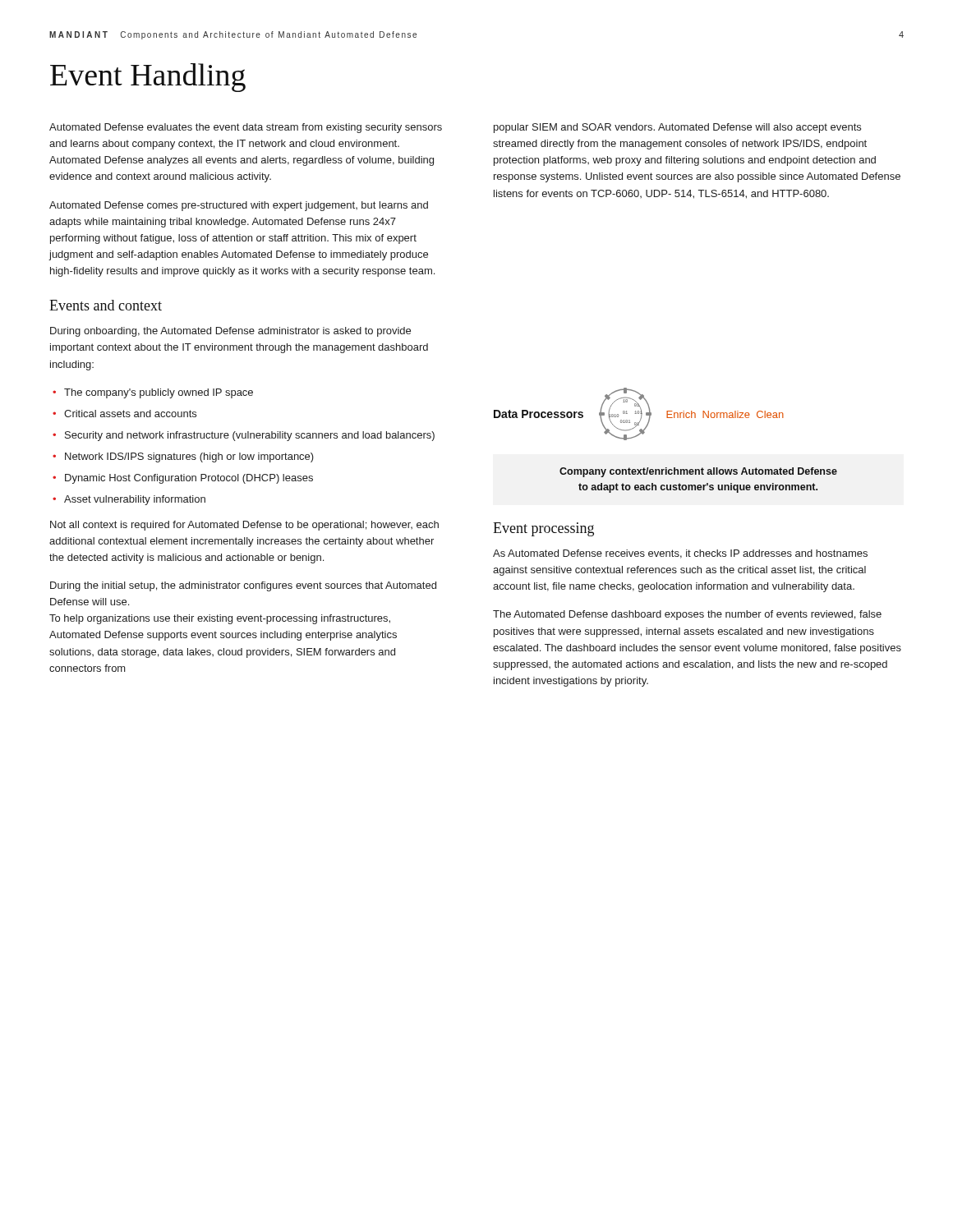Viewport: 953px width, 1232px height.
Task: Find the block on this page that starts "Not all context is required for Automated Defense"
Action: (244, 541)
